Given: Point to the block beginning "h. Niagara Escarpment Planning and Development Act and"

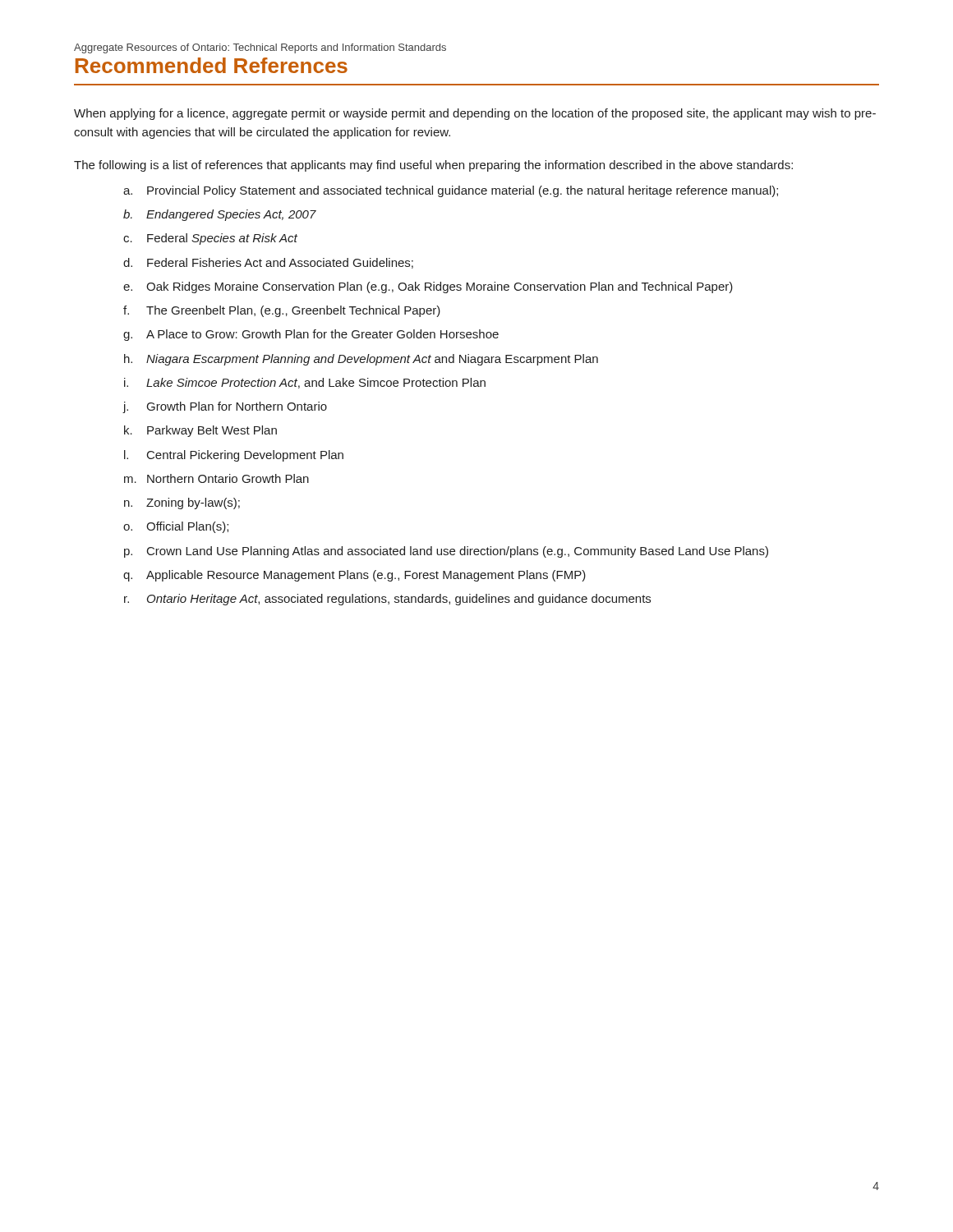Looking at the screenshot, I should 501,358.
